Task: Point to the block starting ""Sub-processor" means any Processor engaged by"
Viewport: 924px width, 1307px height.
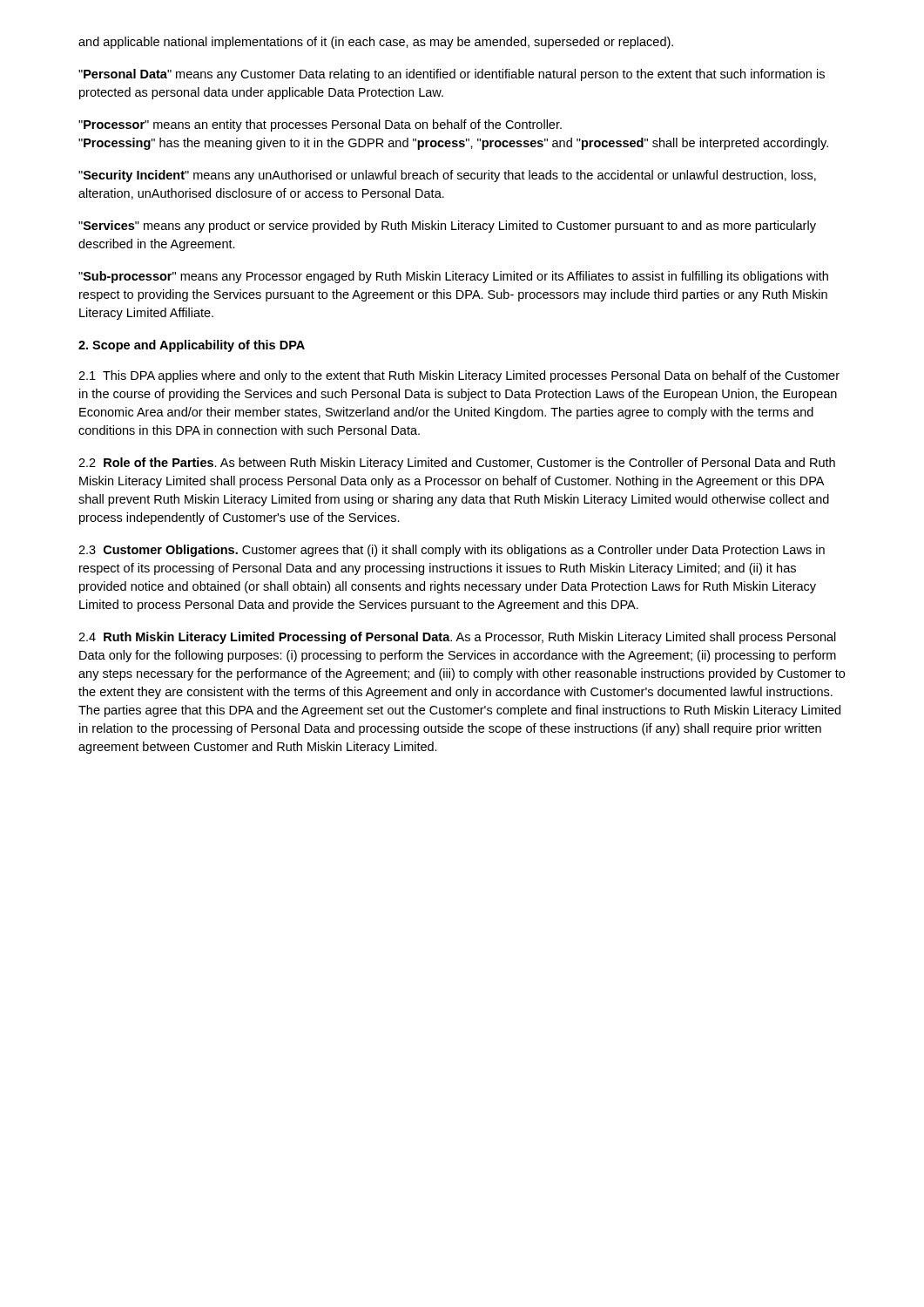Action: (454, 295)
